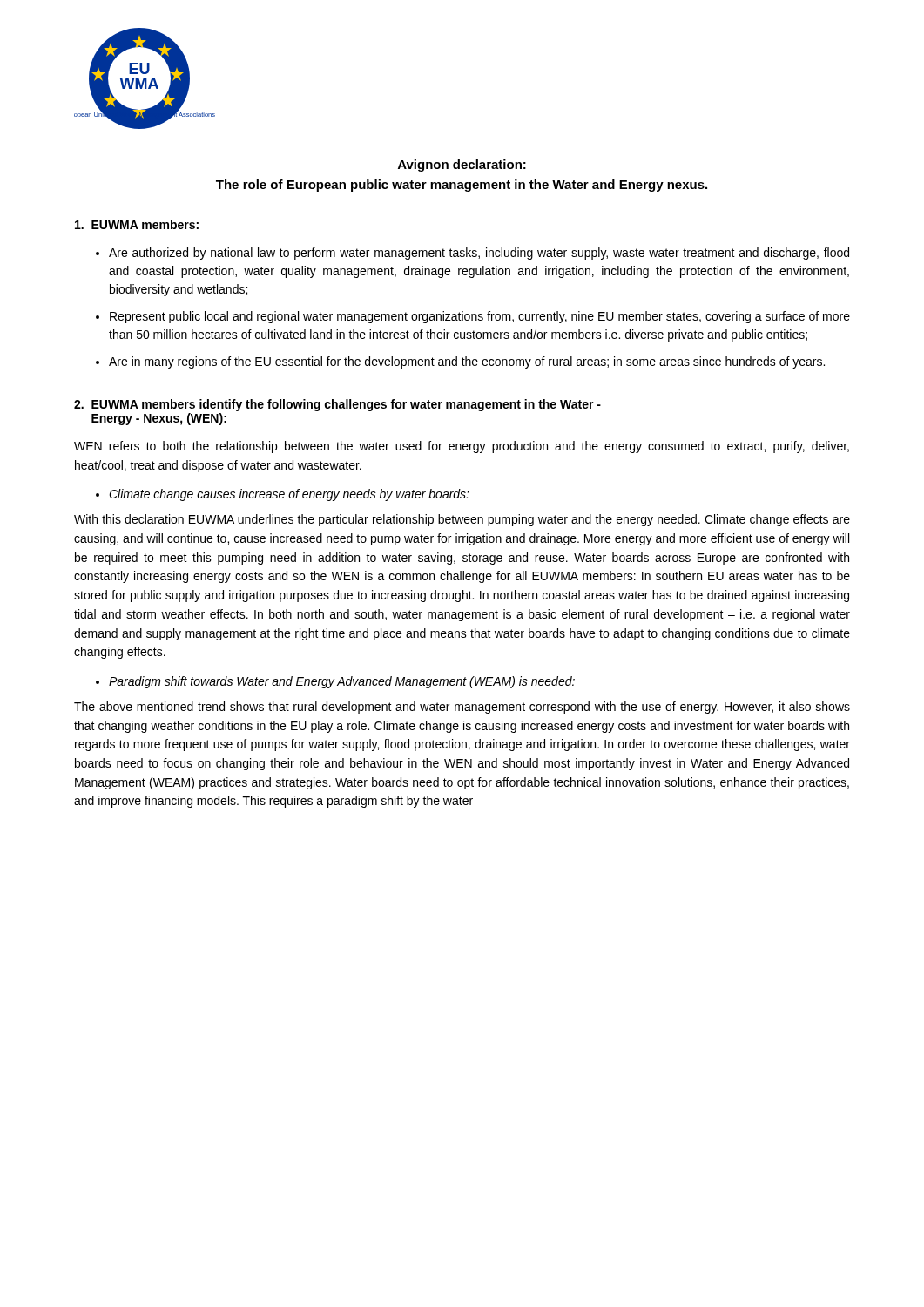Viewport: 924px width, 1307px height.
Task: Locate the title containing "Avignon declaration: The role of European public"
Action: [x=462, y=174]
